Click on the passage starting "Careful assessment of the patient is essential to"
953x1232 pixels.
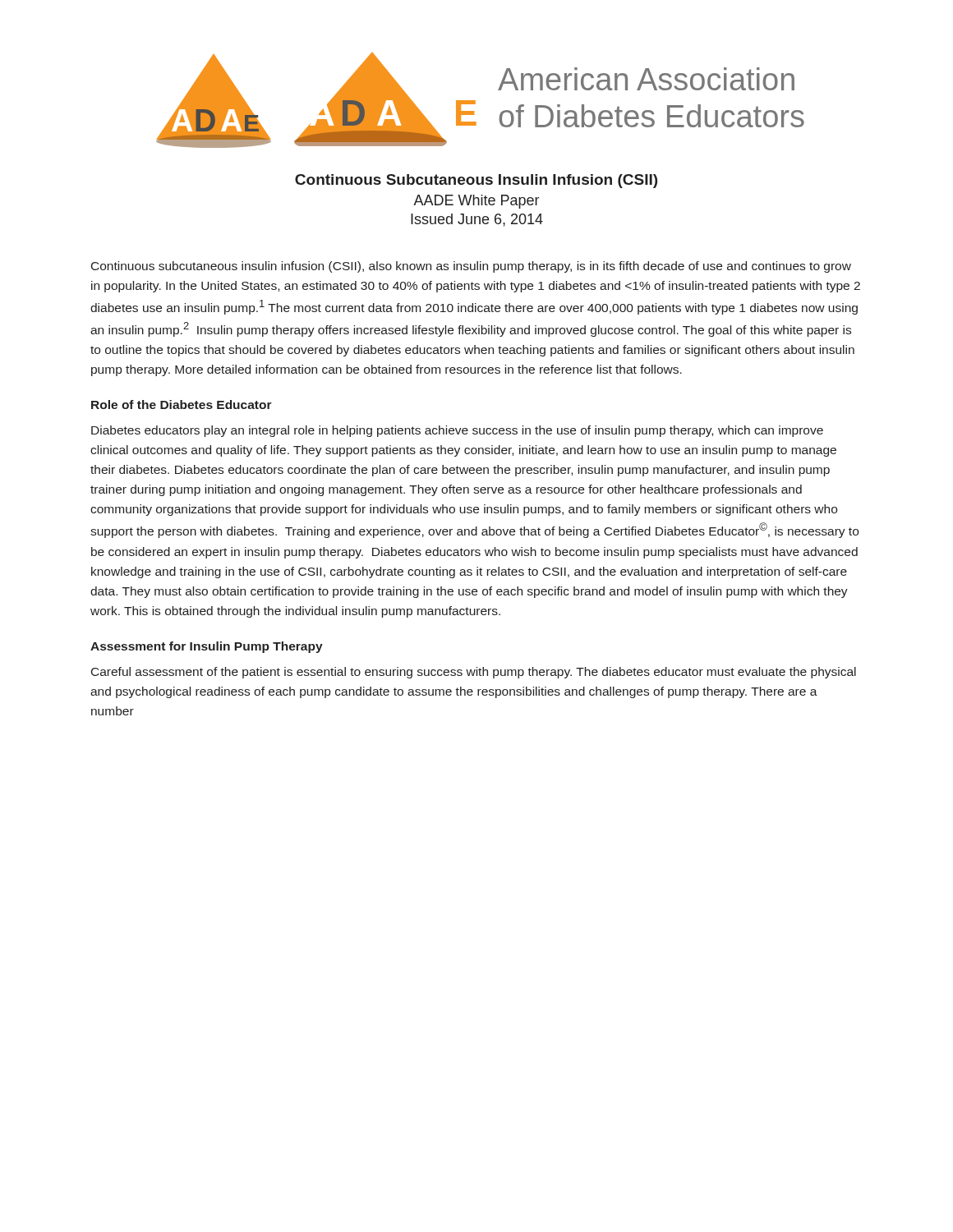click(x=473, y=691)
